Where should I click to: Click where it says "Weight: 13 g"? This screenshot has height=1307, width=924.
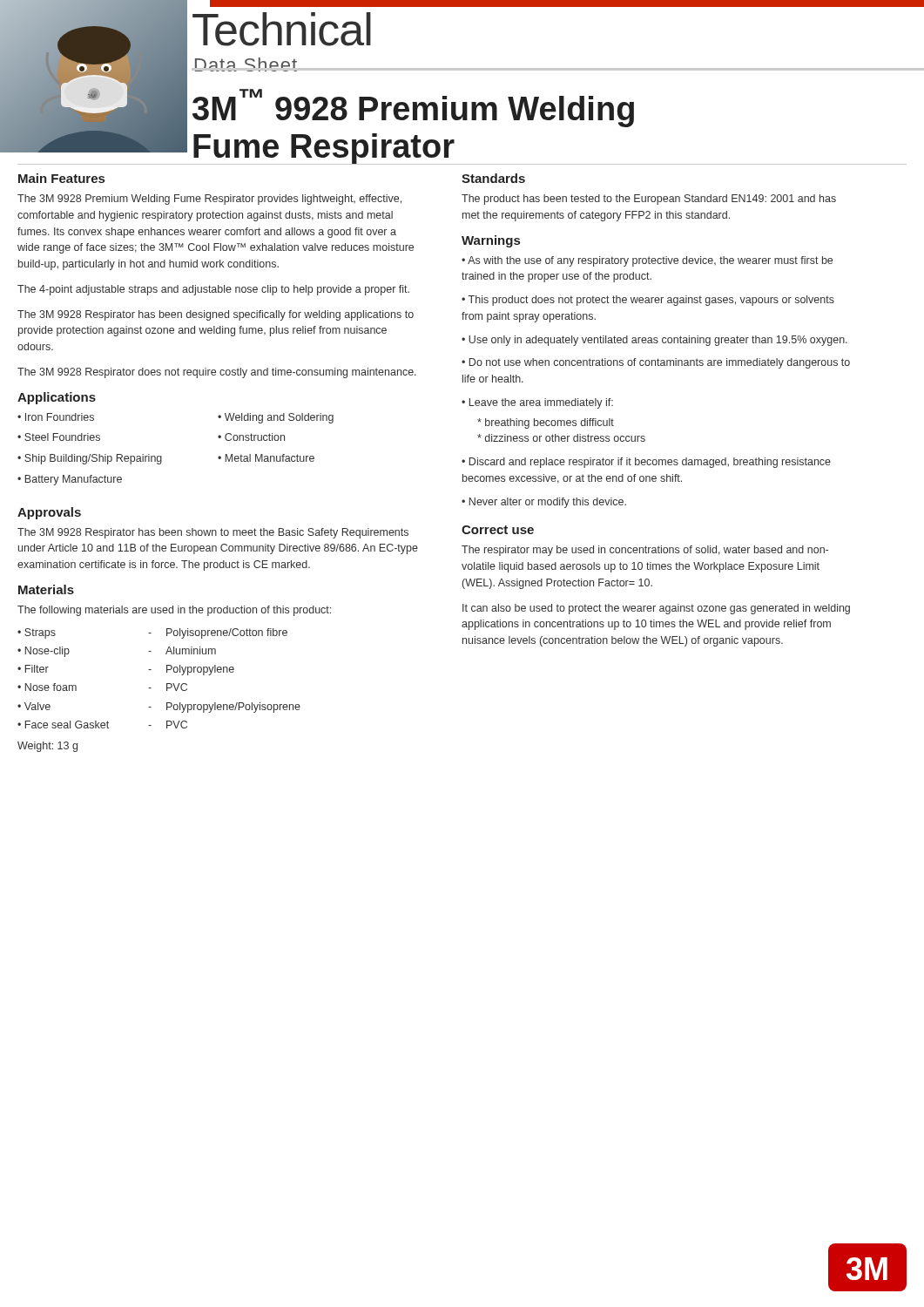[48, 746]
